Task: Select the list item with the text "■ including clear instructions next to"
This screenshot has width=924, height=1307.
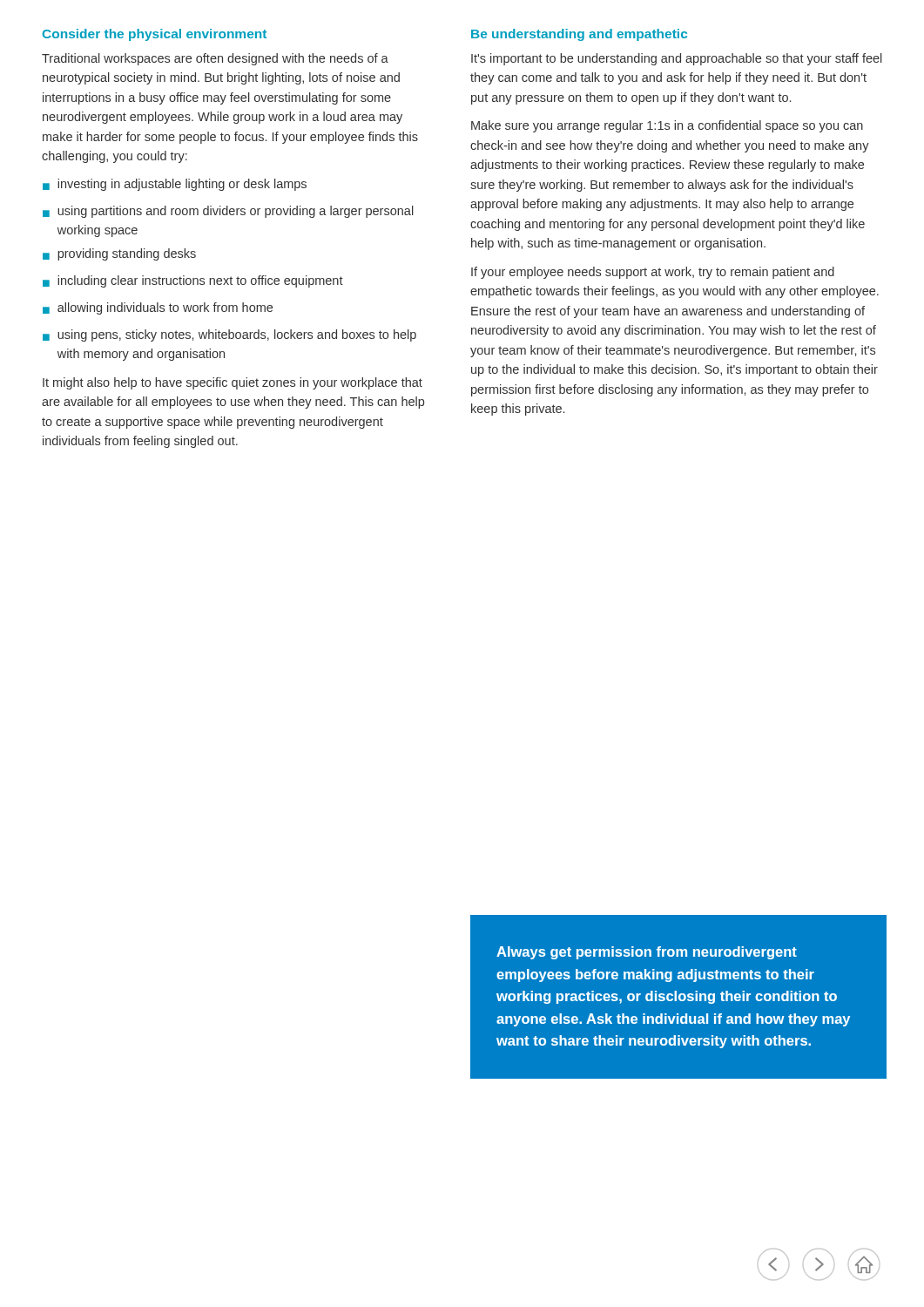Action: click(x=192, y=283)
